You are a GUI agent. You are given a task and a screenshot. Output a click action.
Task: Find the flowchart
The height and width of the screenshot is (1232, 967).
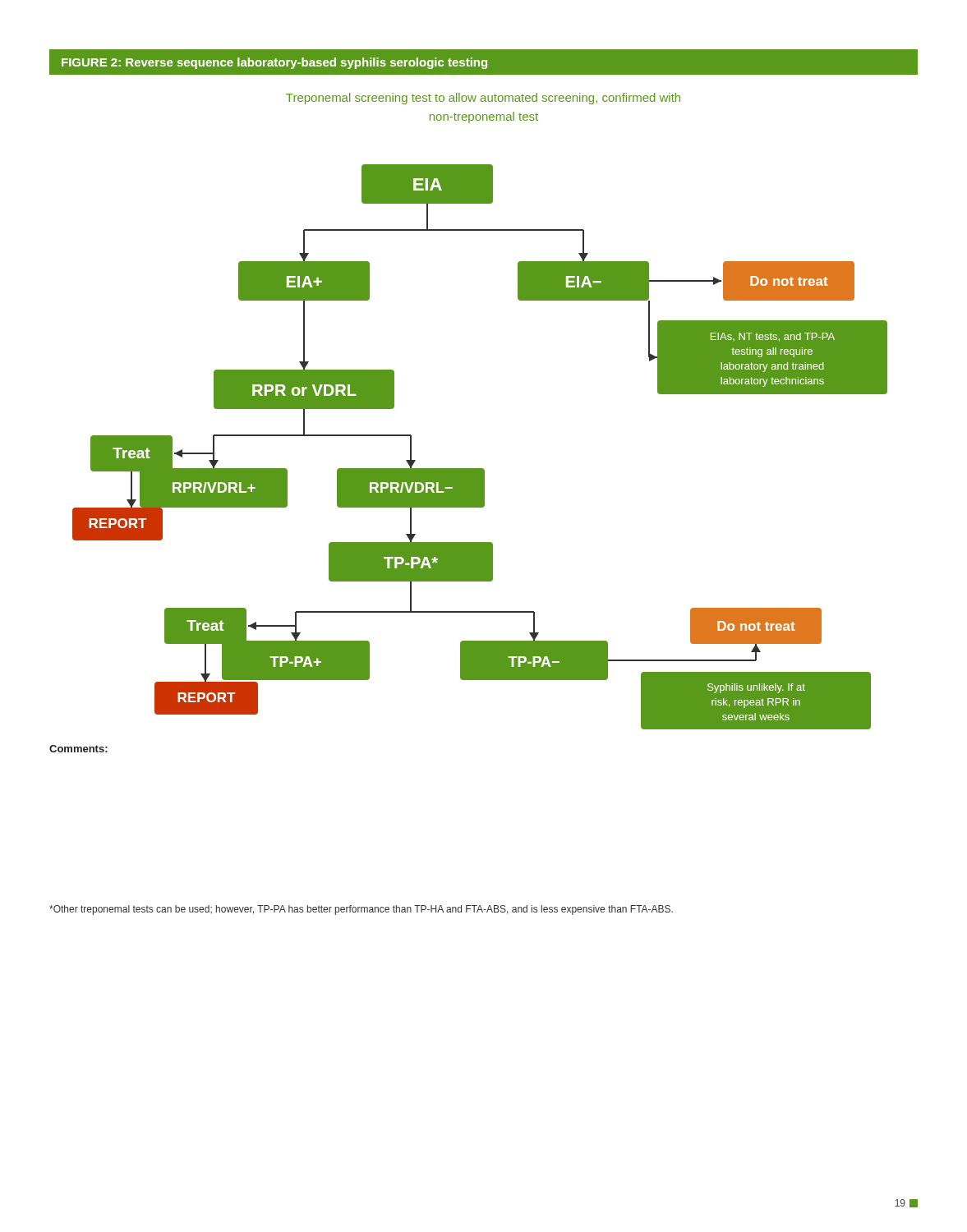tap(484, 437)
